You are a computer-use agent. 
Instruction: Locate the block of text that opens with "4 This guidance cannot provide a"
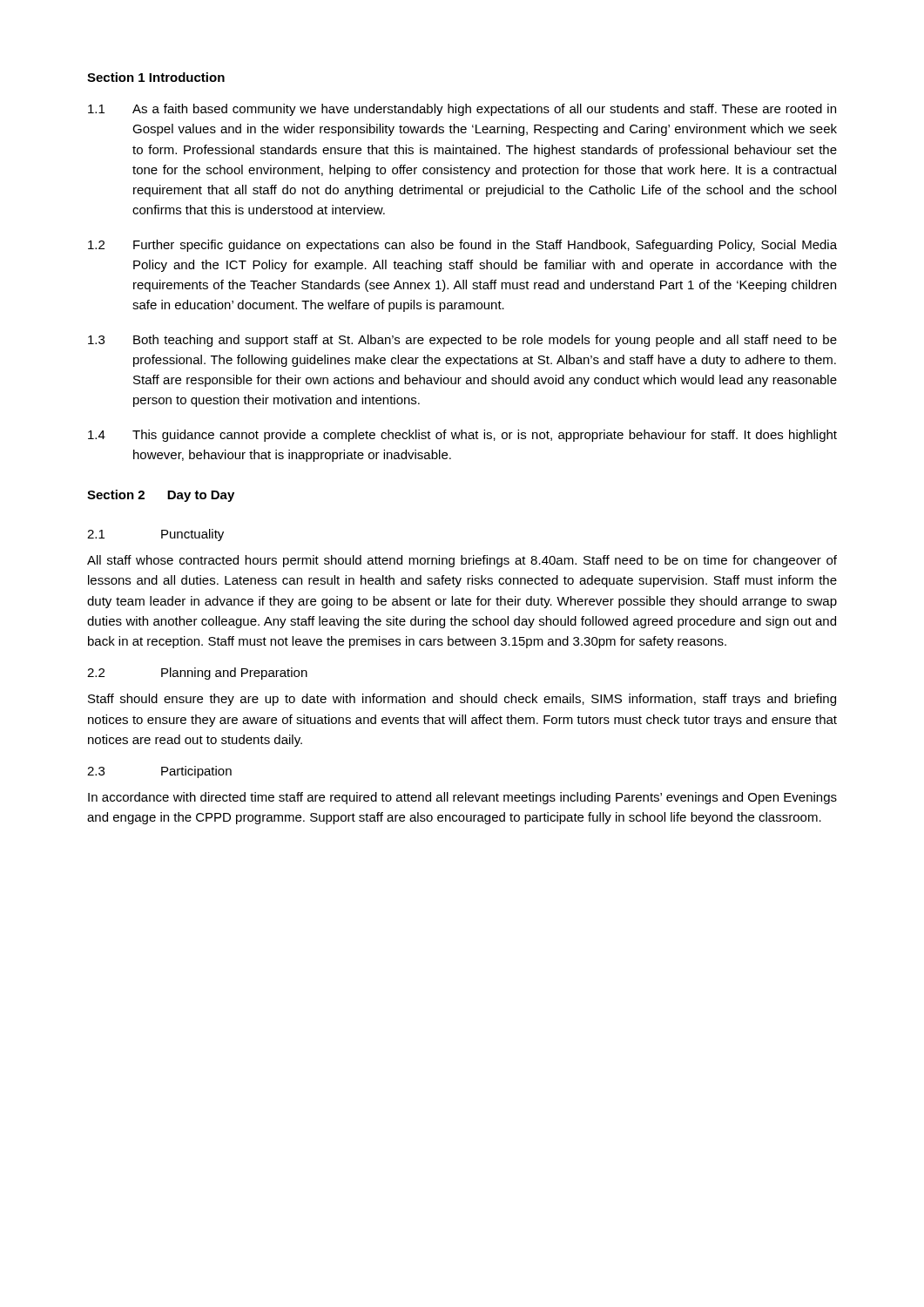(462, 444)
